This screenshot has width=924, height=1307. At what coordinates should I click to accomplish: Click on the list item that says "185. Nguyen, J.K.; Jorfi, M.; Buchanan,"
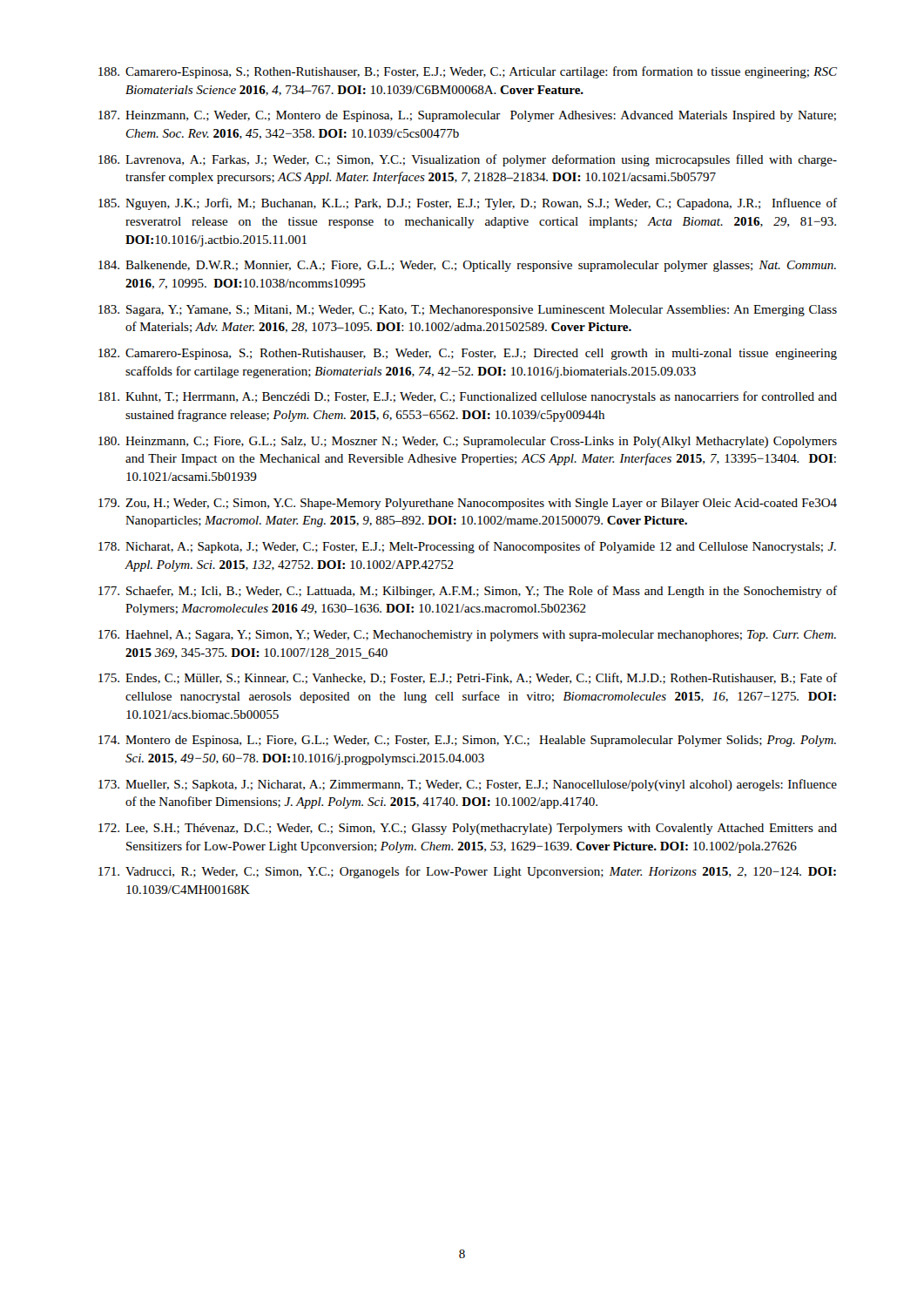coord(462,221)
